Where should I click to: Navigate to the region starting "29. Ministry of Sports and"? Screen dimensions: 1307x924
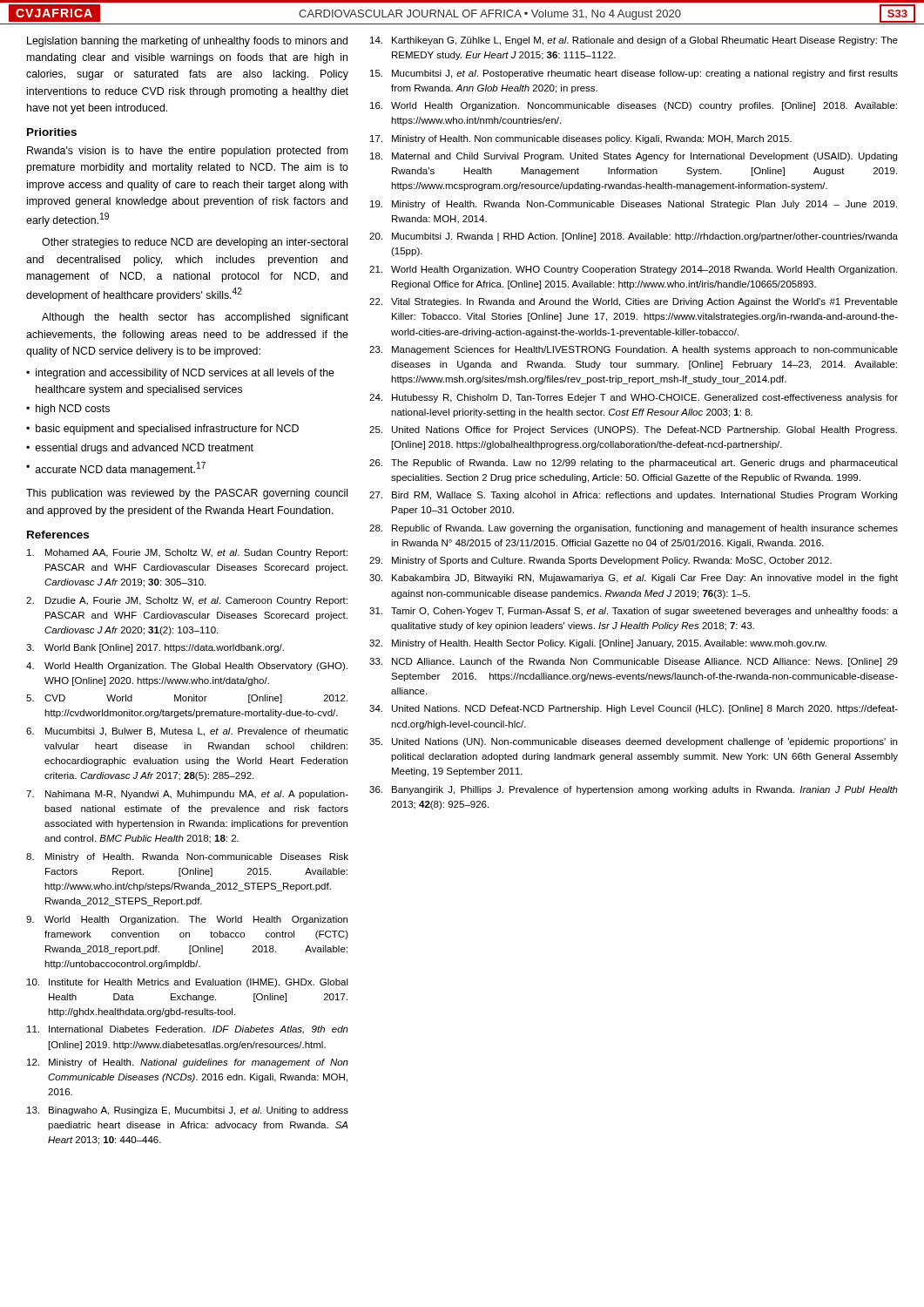click(601, 561)
